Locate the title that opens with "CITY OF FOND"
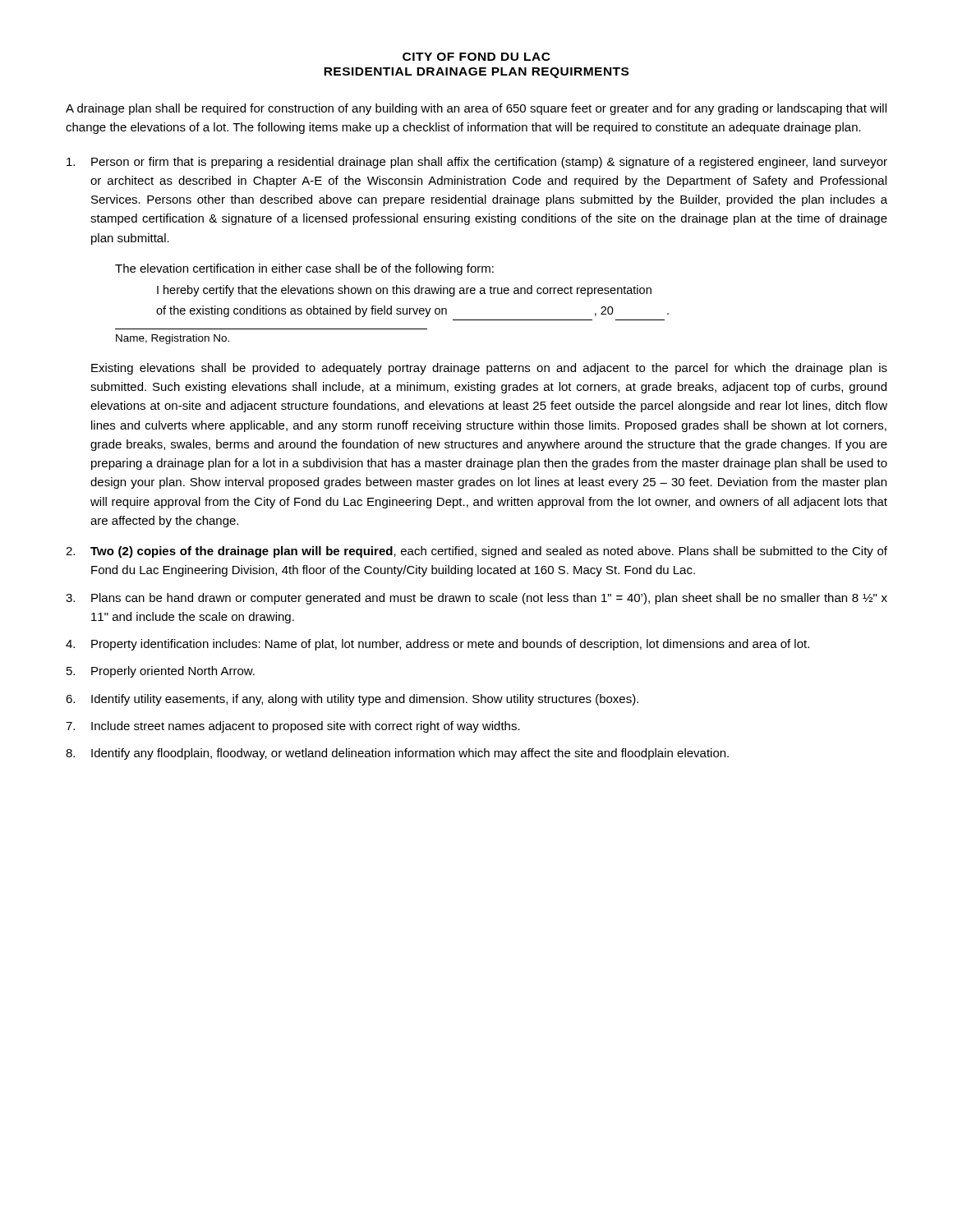 point(476,64)
